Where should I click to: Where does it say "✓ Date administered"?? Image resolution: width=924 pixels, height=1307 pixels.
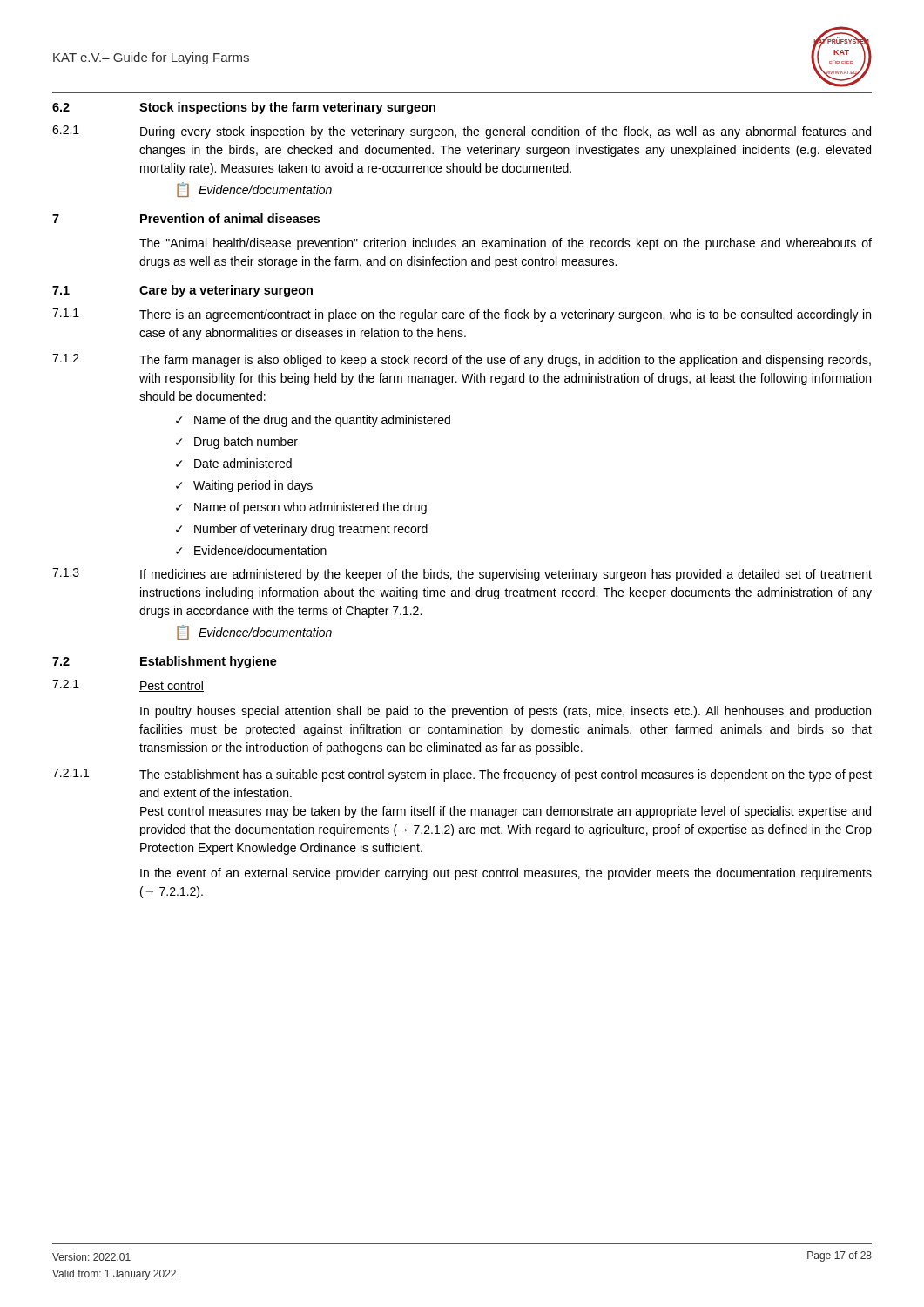(233, 464)
